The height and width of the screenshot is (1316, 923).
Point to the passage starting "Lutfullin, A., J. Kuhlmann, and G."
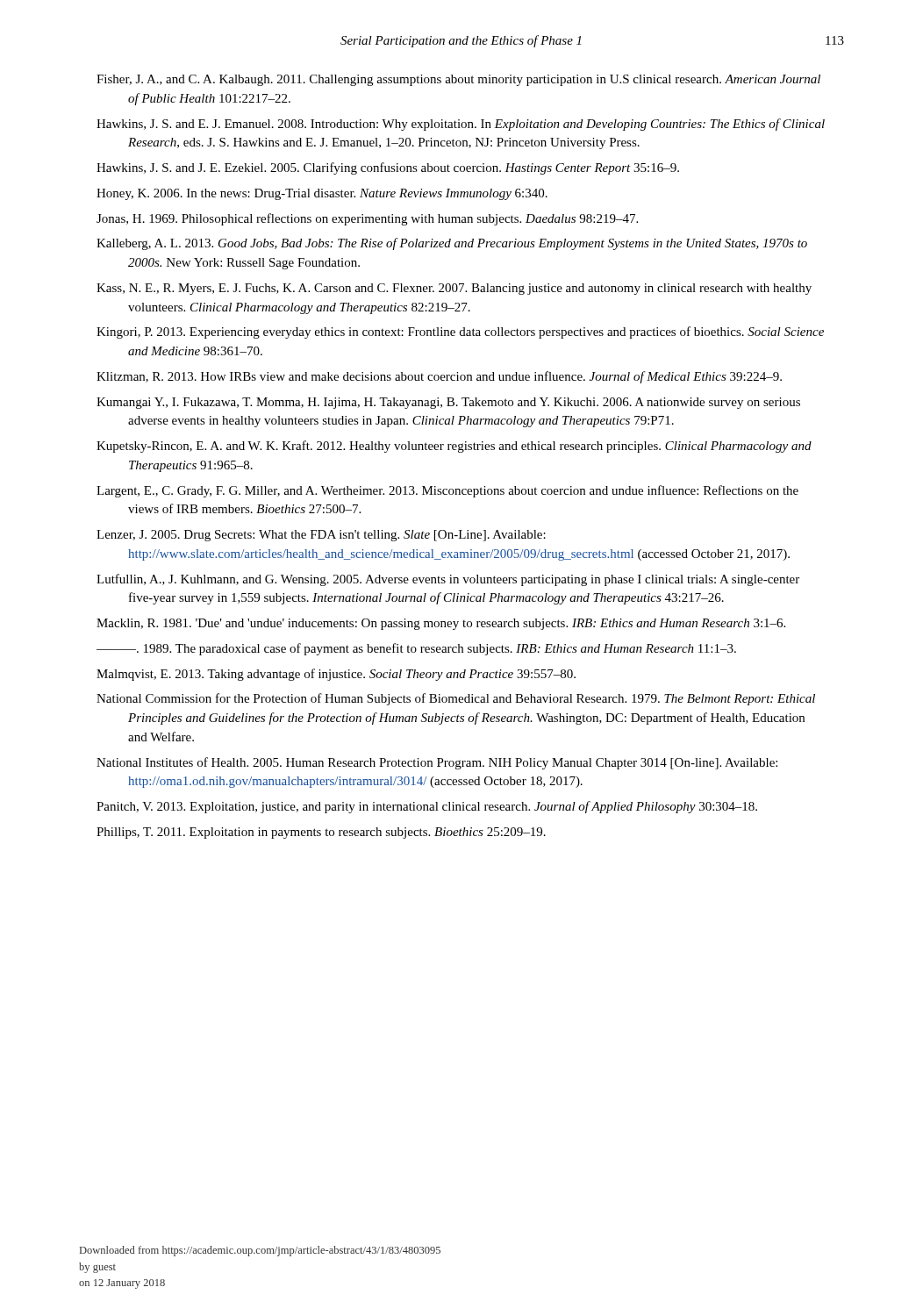point(448,588)
